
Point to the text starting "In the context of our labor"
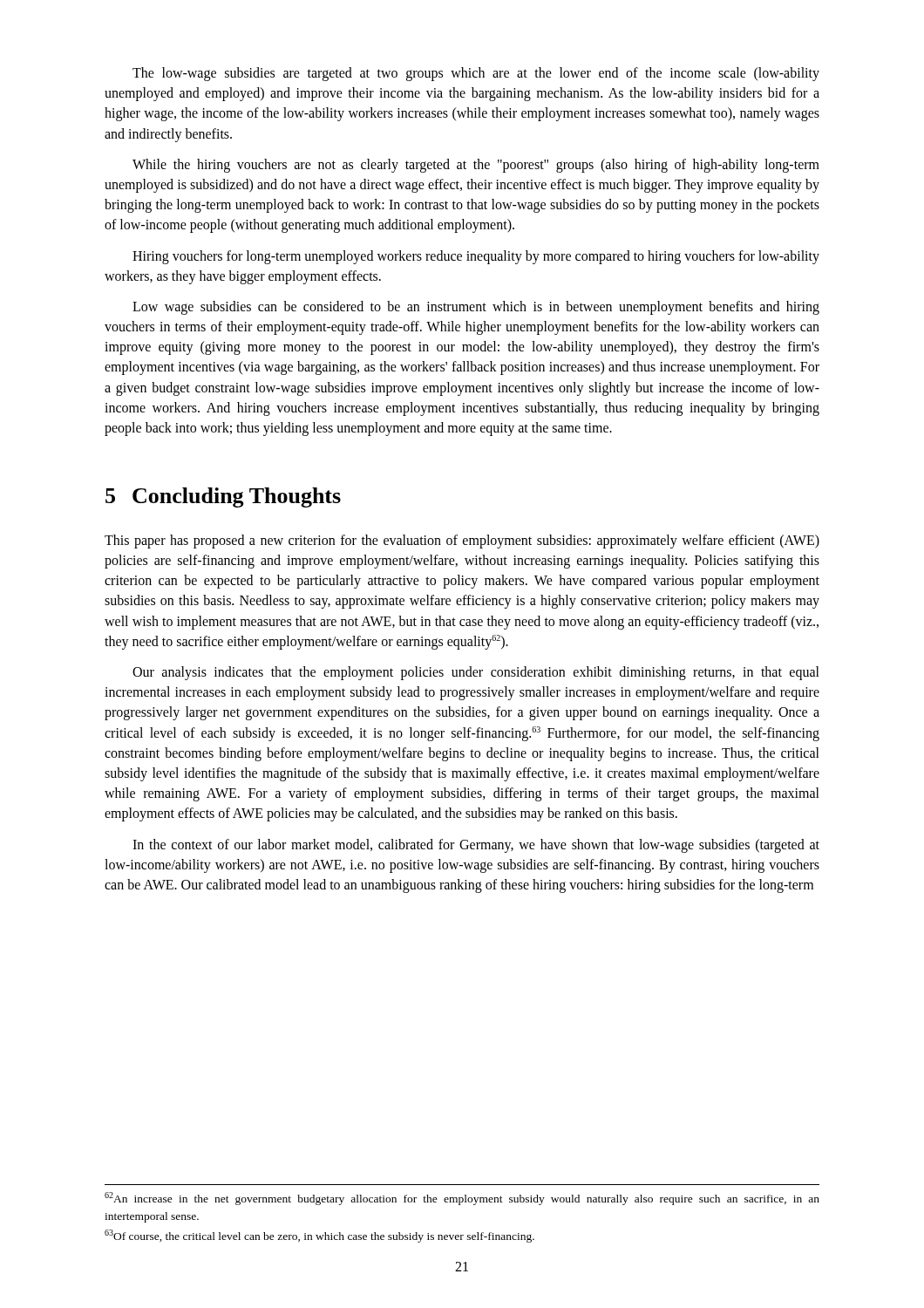pyautogui.click(x=462, y=864)
